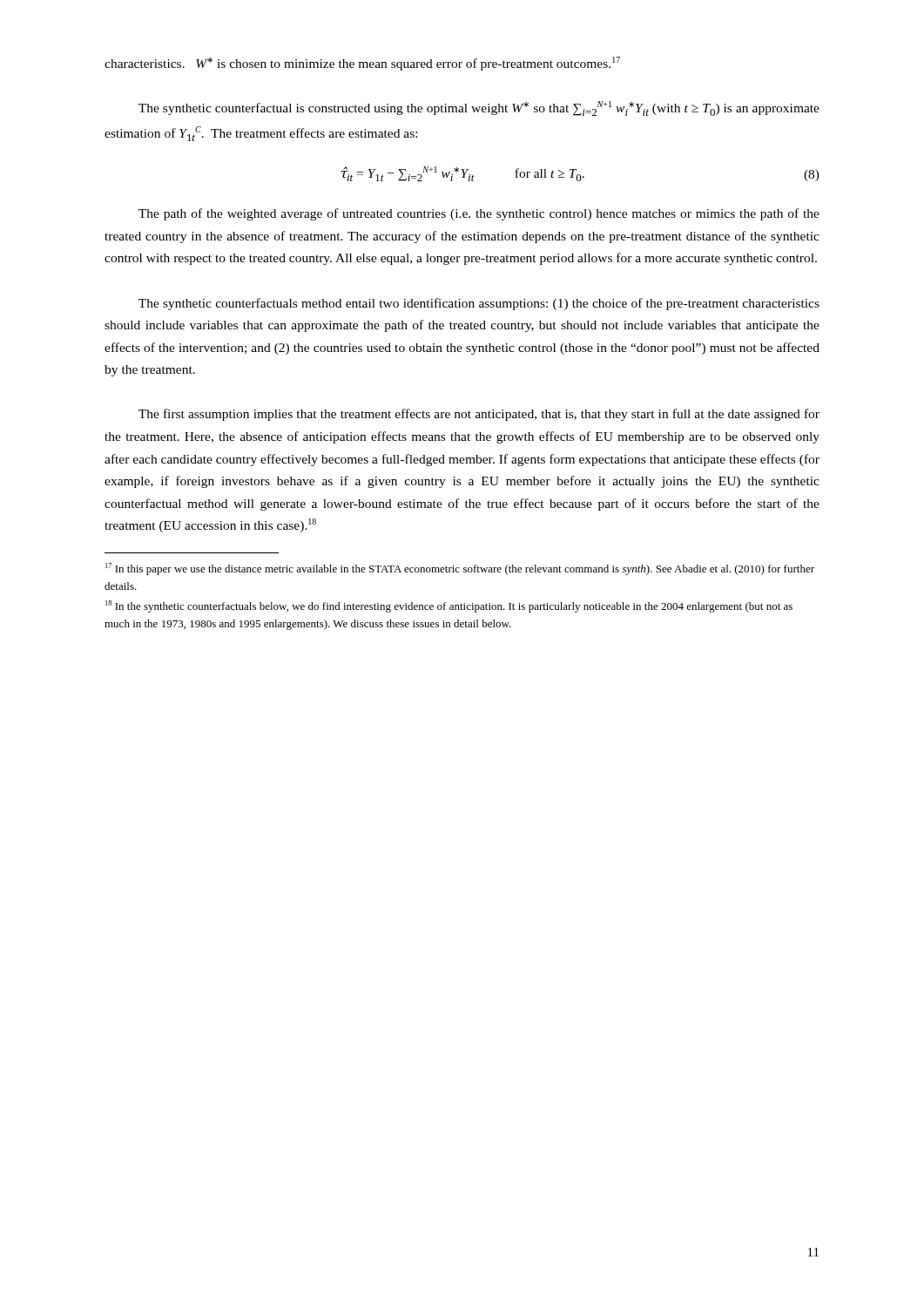Navigate to the text block starting "The synthetic counterfactuals method entail"
924x1307 pixels.
pyautogui.click(x=462, y=336)
